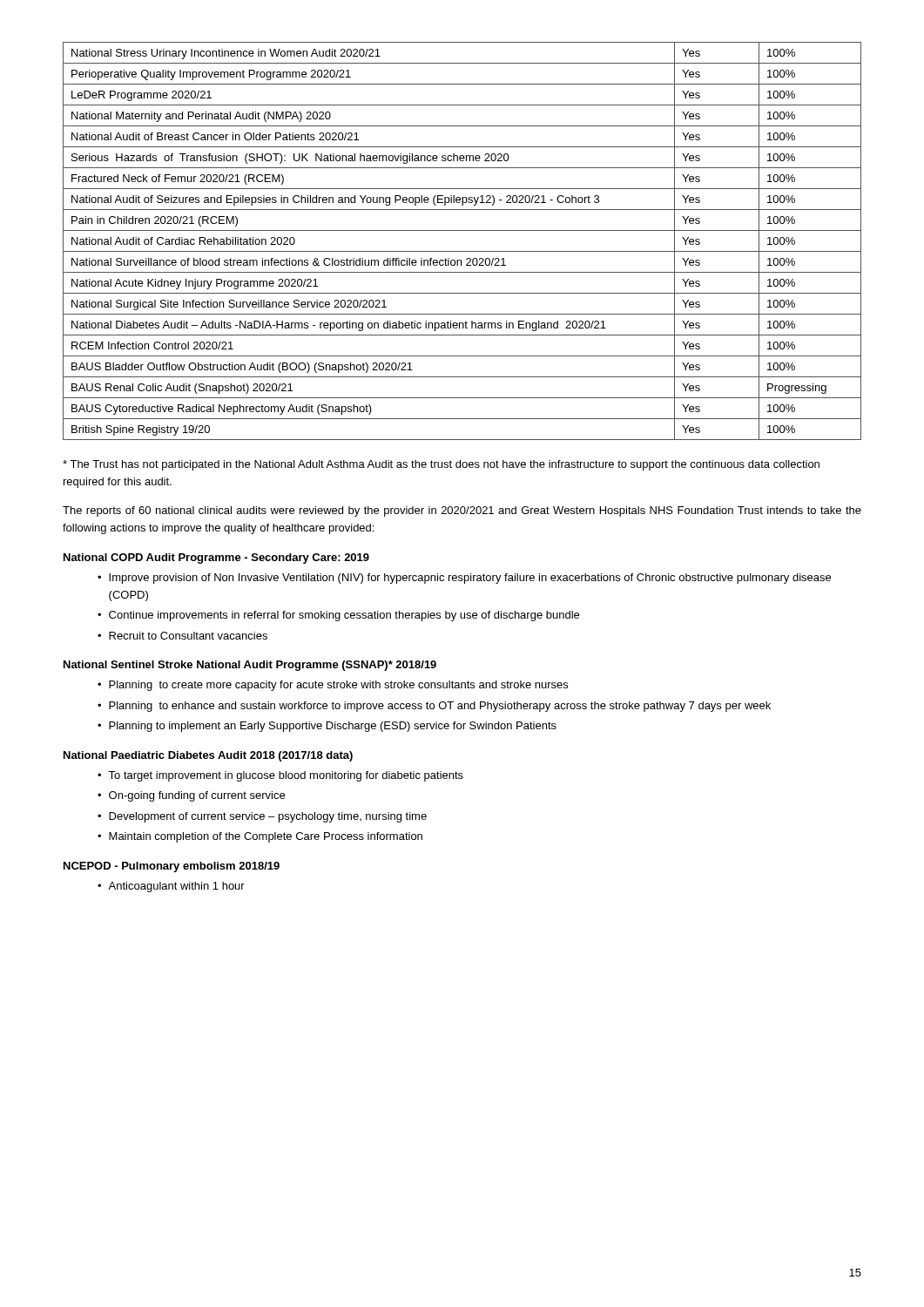Image resolution: width=924 pixels, height=1307 pixels.
Task: Where does it say "On-going funding of current service"?
Action: (197, 795)
